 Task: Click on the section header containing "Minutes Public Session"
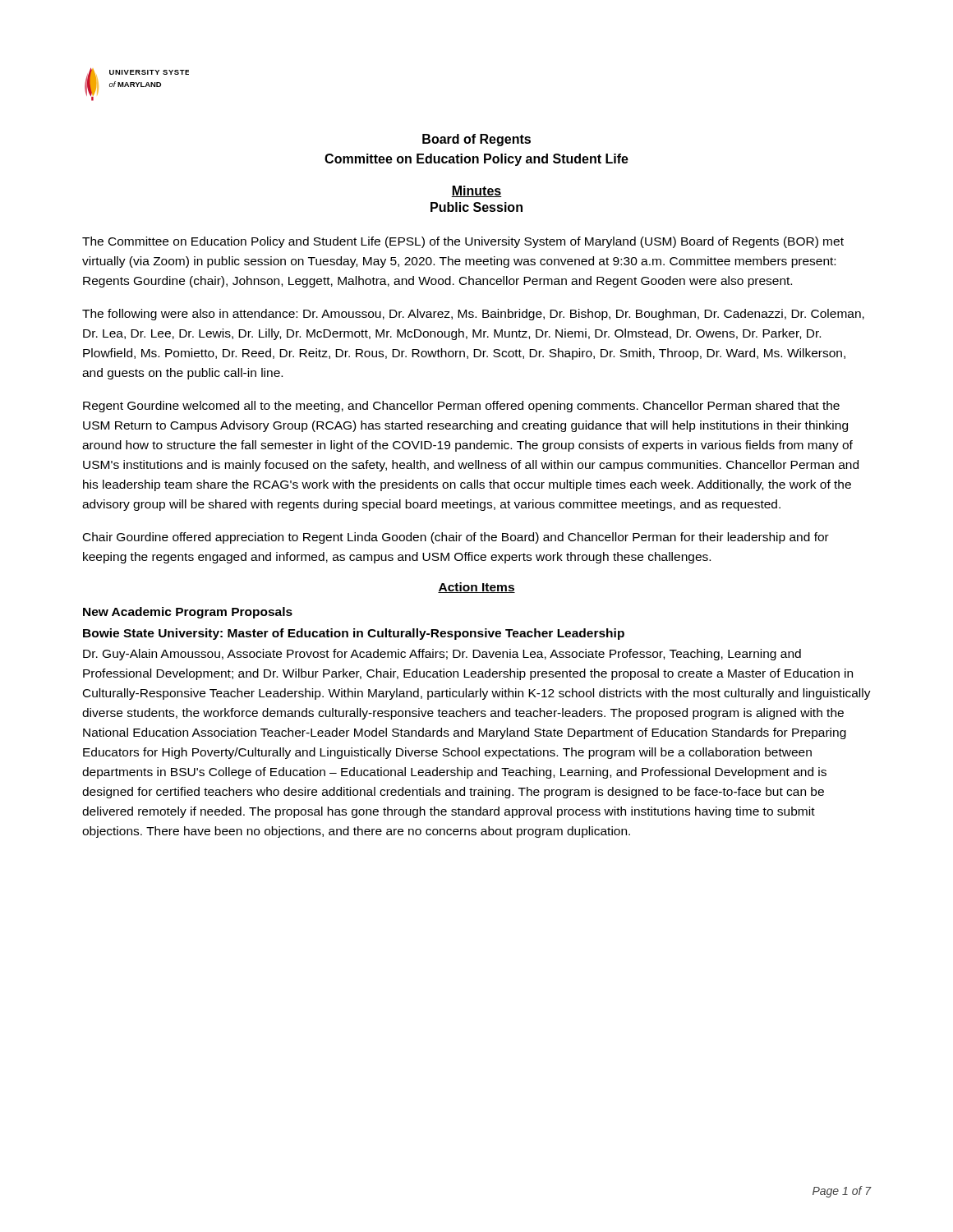pyautogui.click(x=476, y=200)
